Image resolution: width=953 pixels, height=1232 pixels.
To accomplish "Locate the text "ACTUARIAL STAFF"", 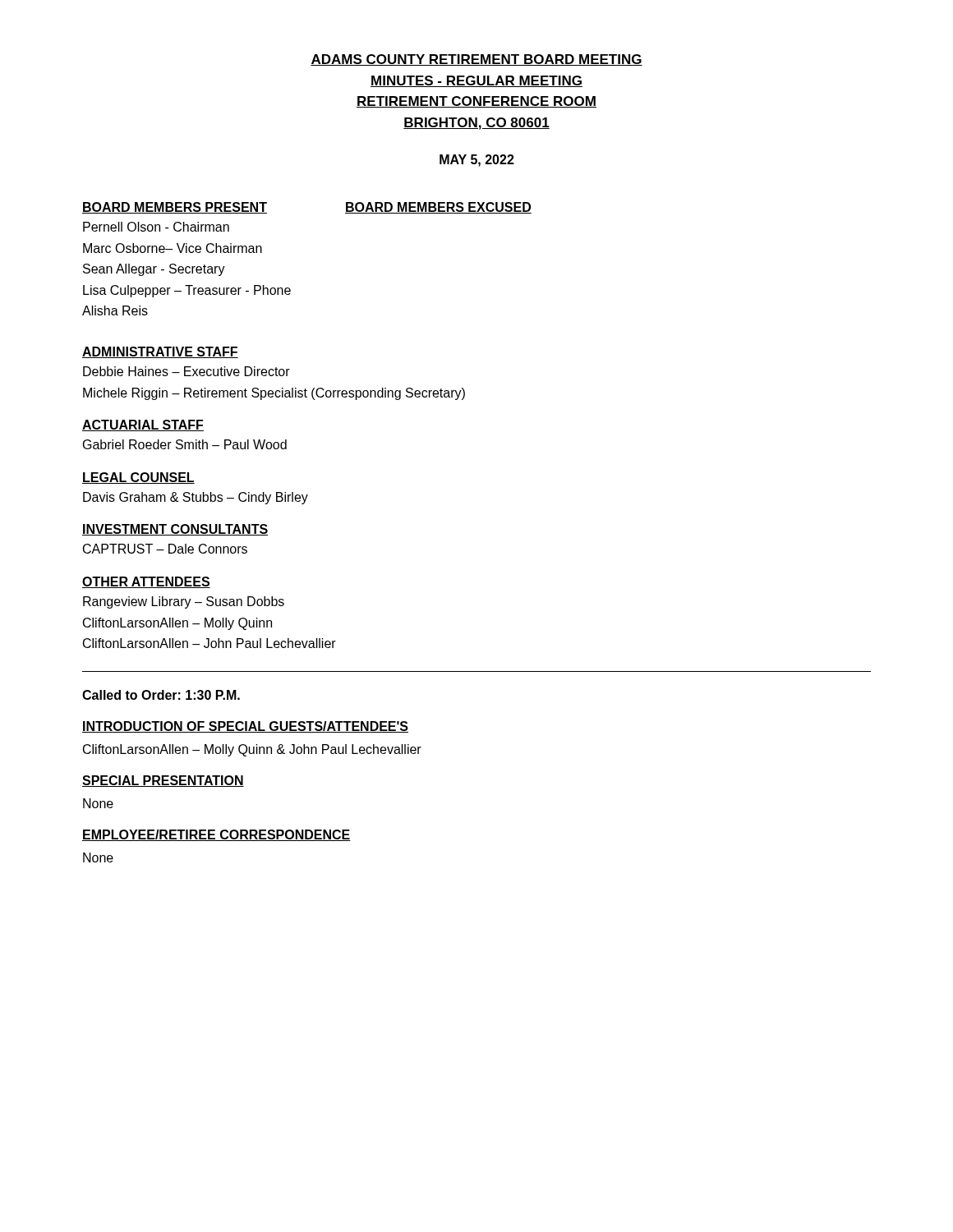I will [143, 425].
